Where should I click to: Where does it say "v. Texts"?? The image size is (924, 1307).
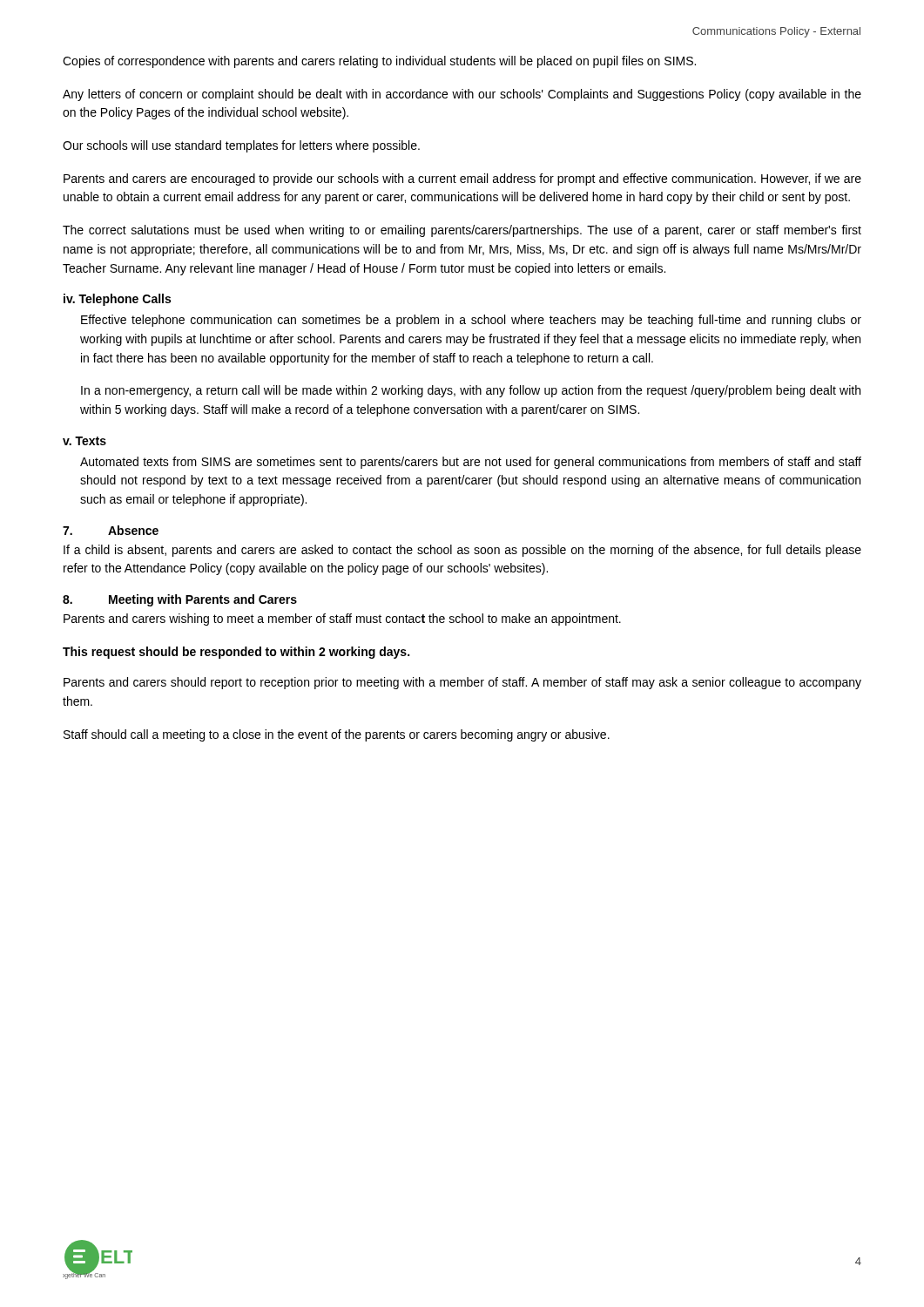[84, 441]
